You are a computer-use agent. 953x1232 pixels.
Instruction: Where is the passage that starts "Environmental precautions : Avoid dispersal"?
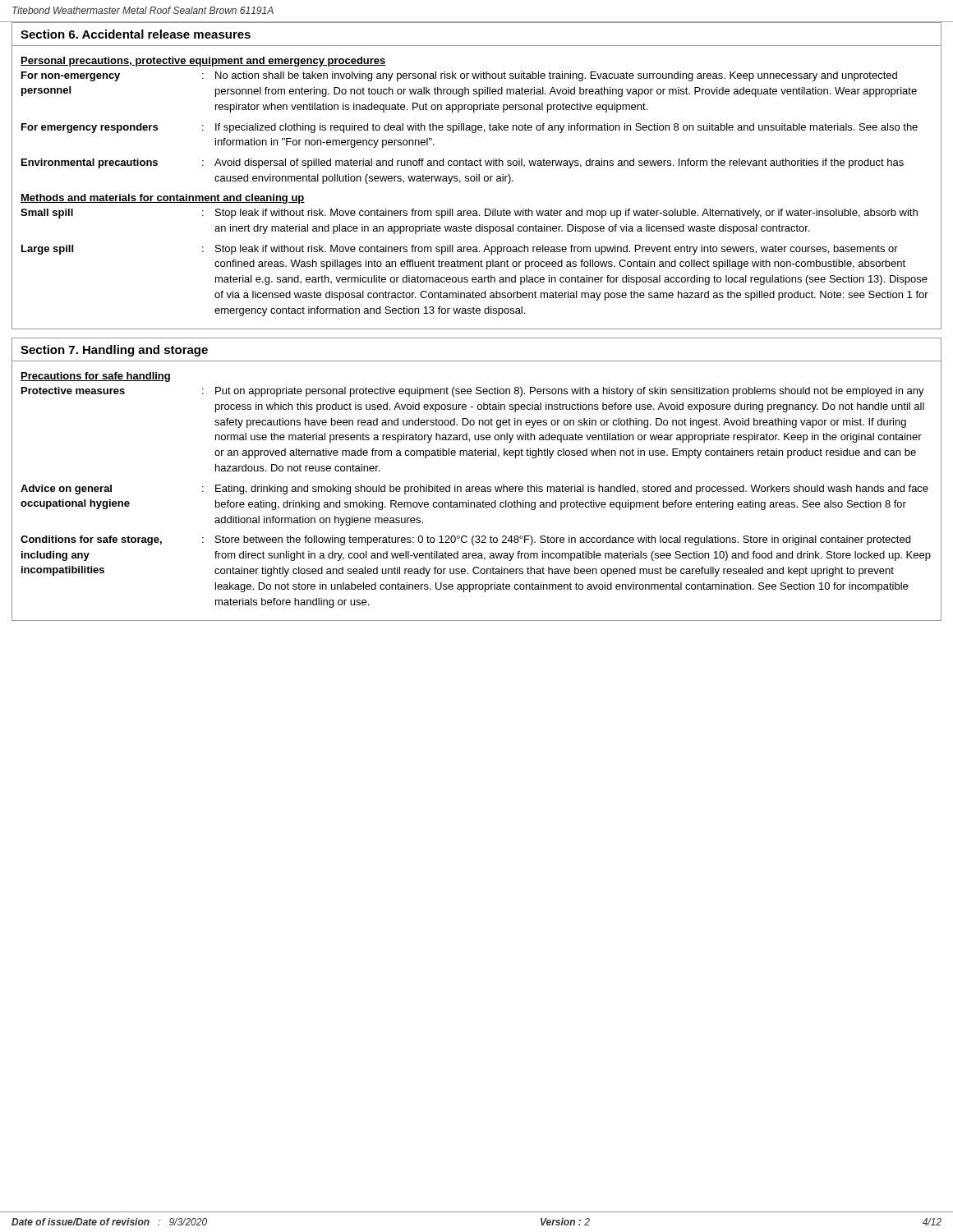476,171
